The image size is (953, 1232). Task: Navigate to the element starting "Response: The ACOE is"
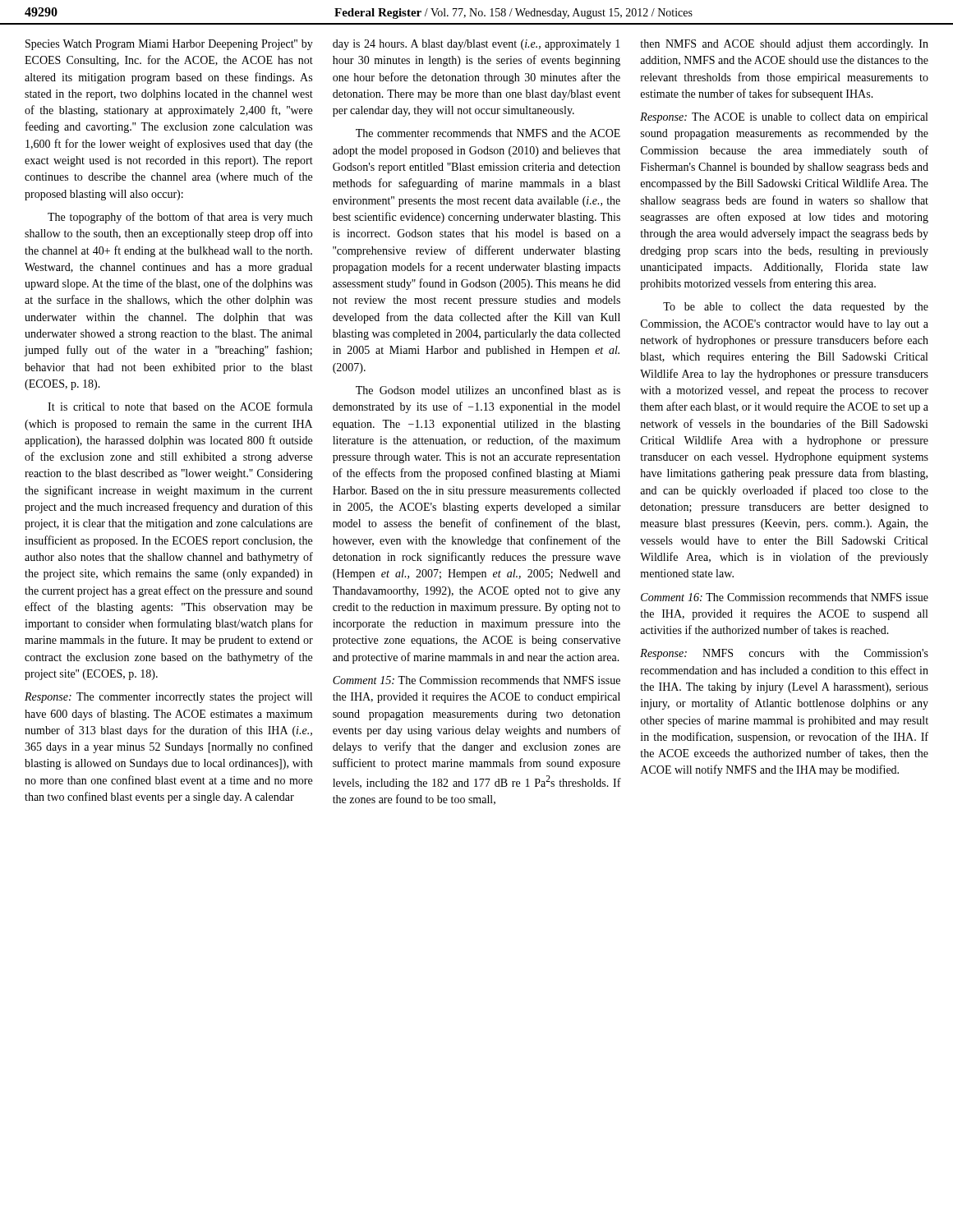point(784,201)
